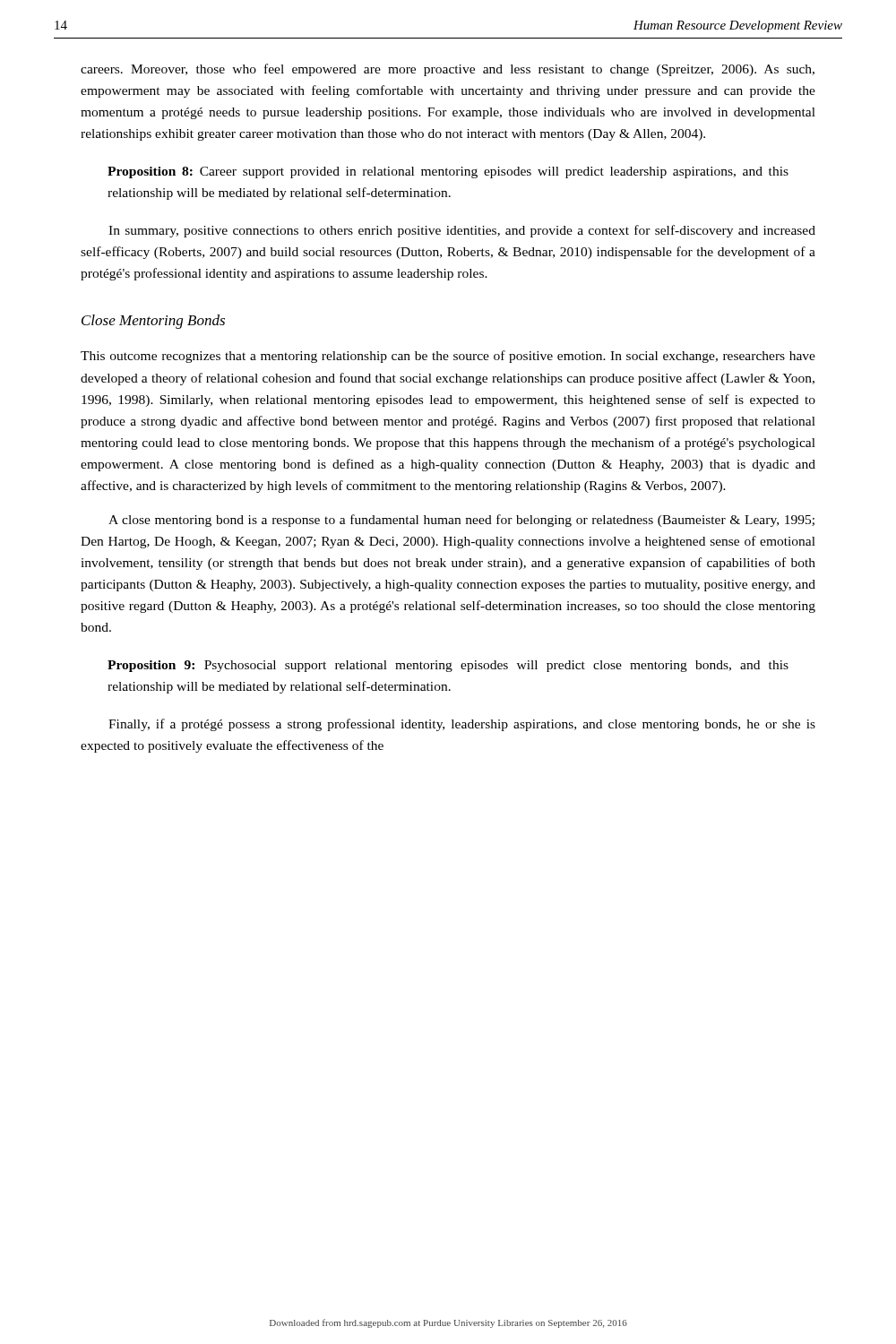Find the text block that says "A close mentoring bond is"
Viewport: 896px width, 1344px height.
tap(448, 573)
